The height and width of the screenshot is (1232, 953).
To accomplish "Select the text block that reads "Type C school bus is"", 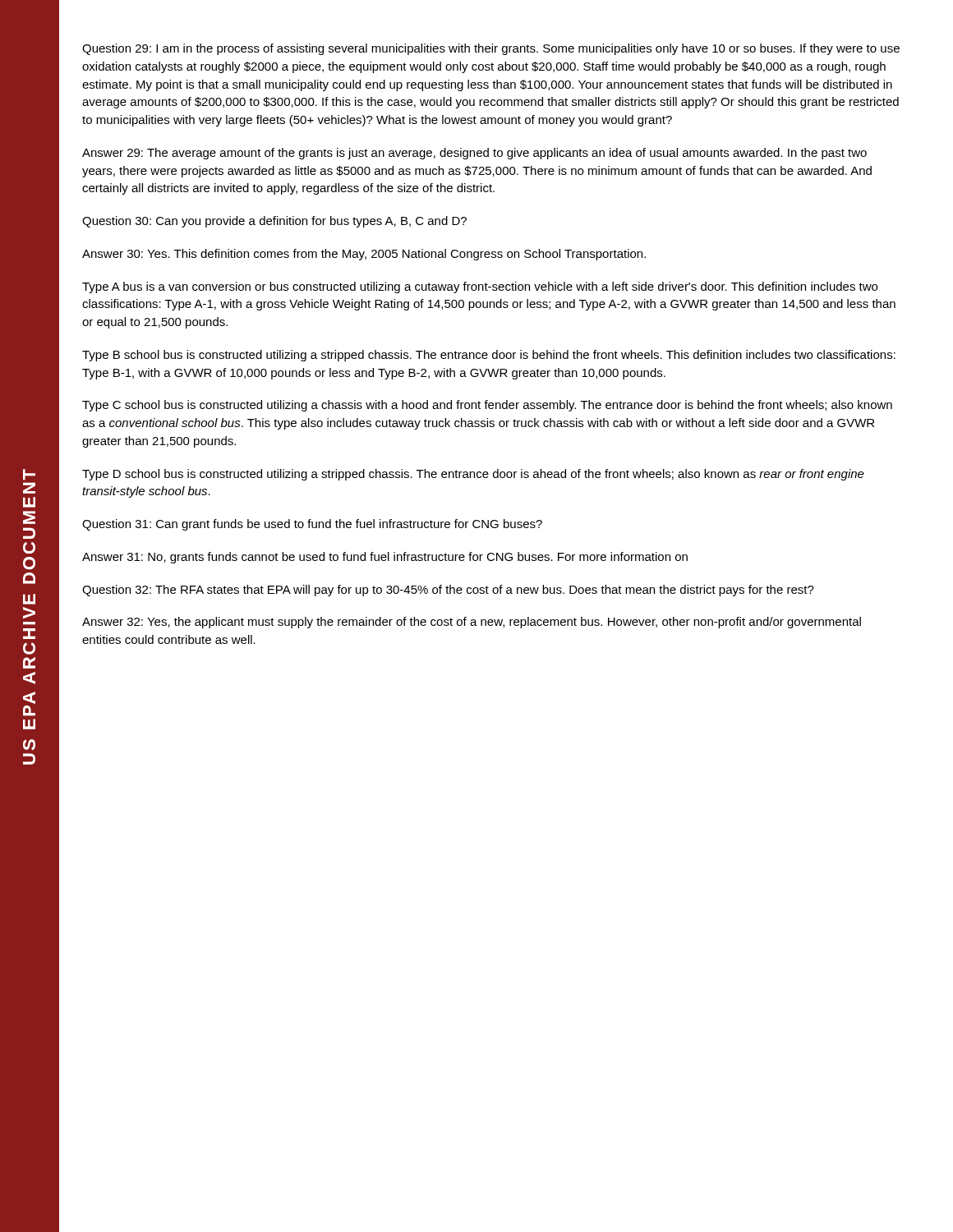I will (x=487, y=423).
